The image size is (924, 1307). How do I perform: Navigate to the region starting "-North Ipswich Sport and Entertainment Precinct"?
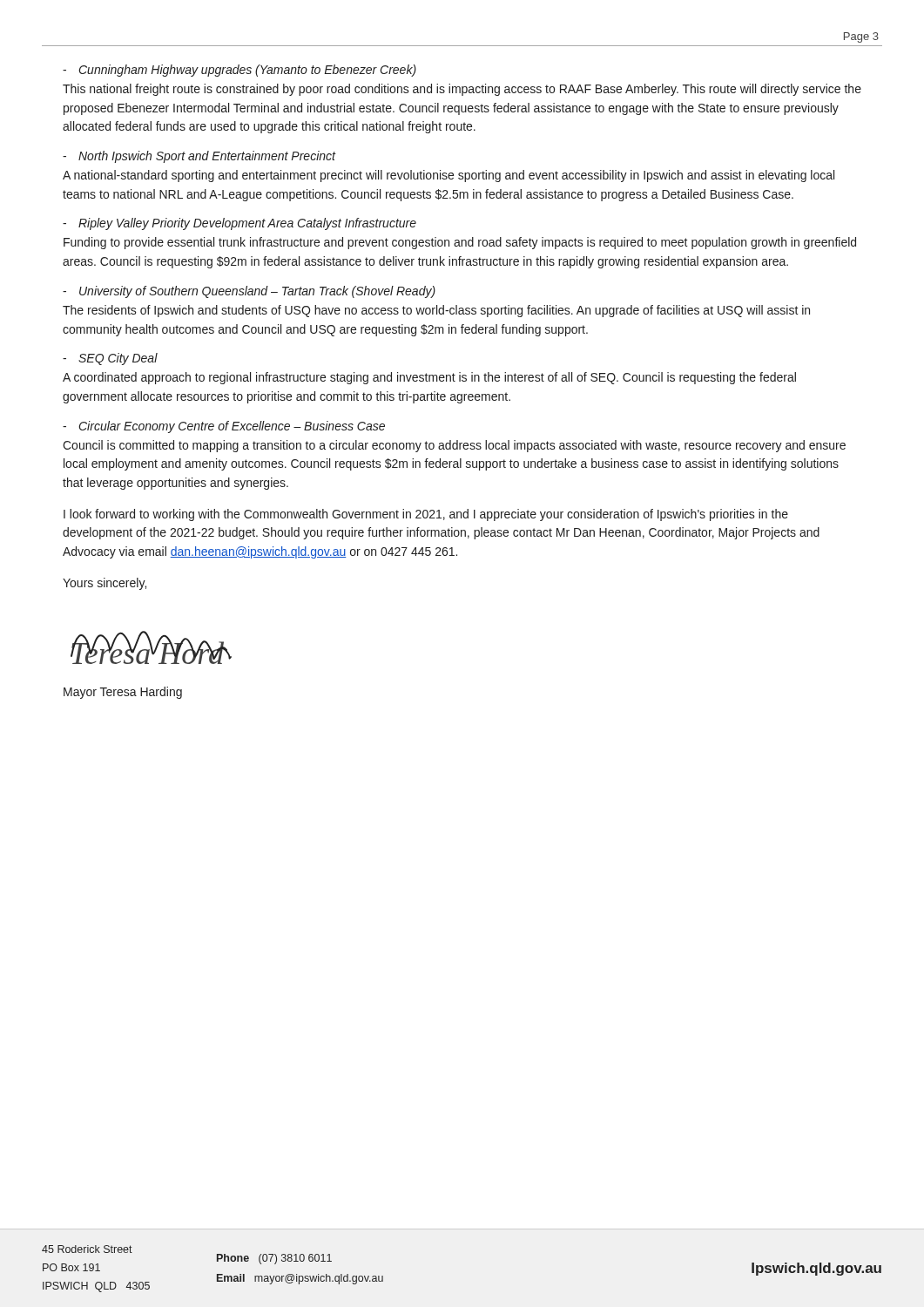pyautogui.click(x=199, y=156)
